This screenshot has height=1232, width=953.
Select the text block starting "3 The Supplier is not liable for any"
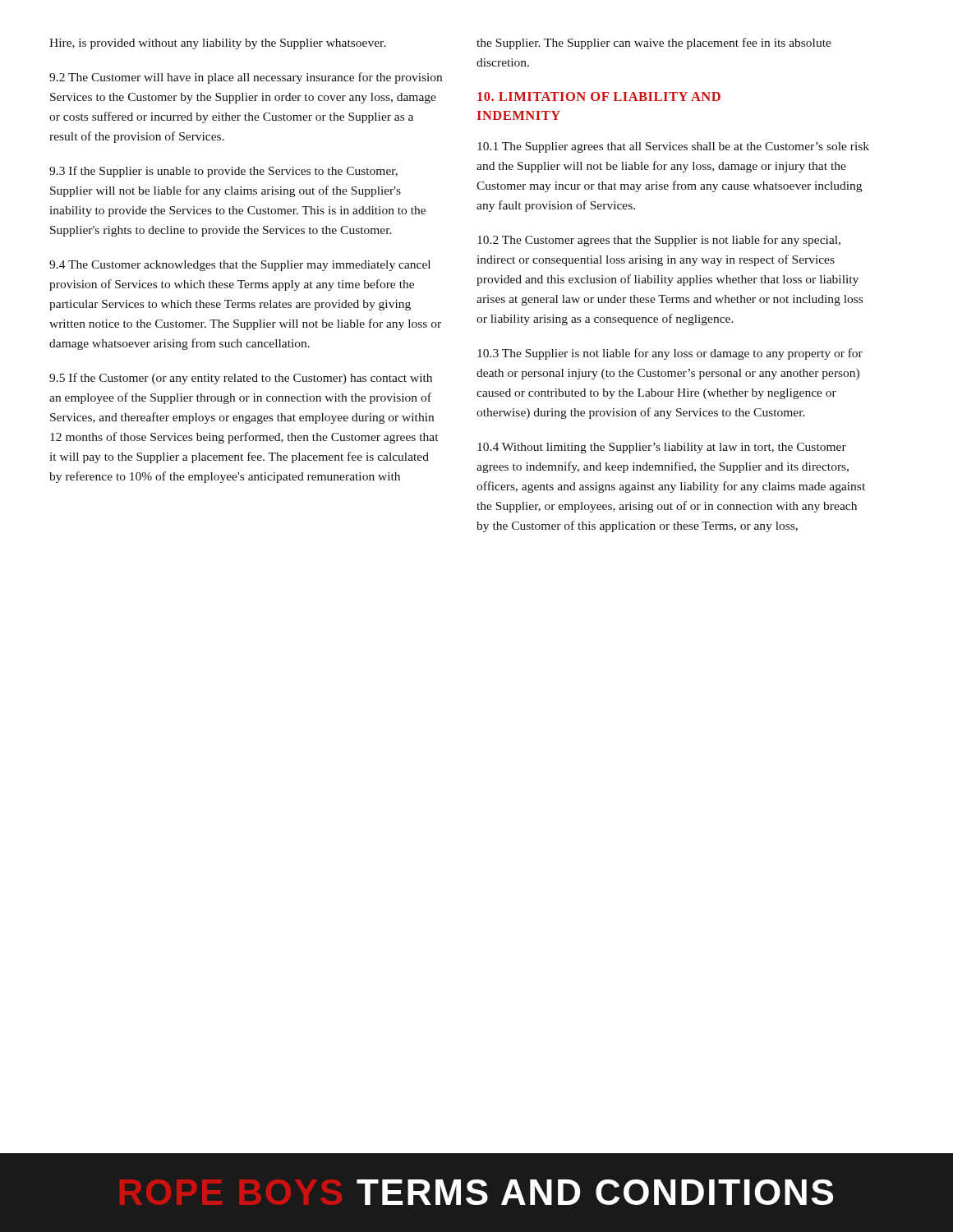pyautogui.click(x=669, y=383)
